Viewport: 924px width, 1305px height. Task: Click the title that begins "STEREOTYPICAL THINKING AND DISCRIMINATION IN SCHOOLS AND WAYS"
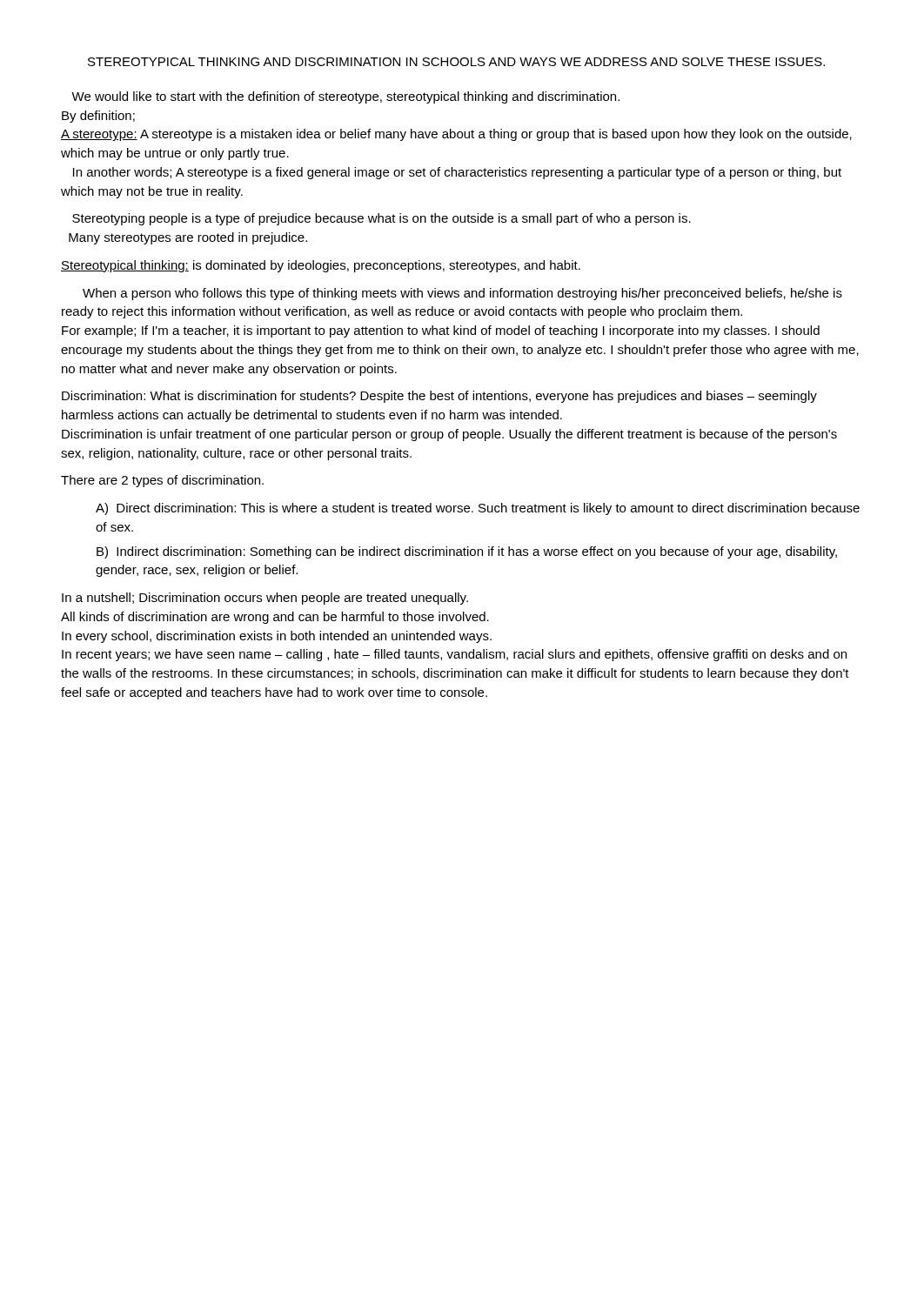pos(457,61)
